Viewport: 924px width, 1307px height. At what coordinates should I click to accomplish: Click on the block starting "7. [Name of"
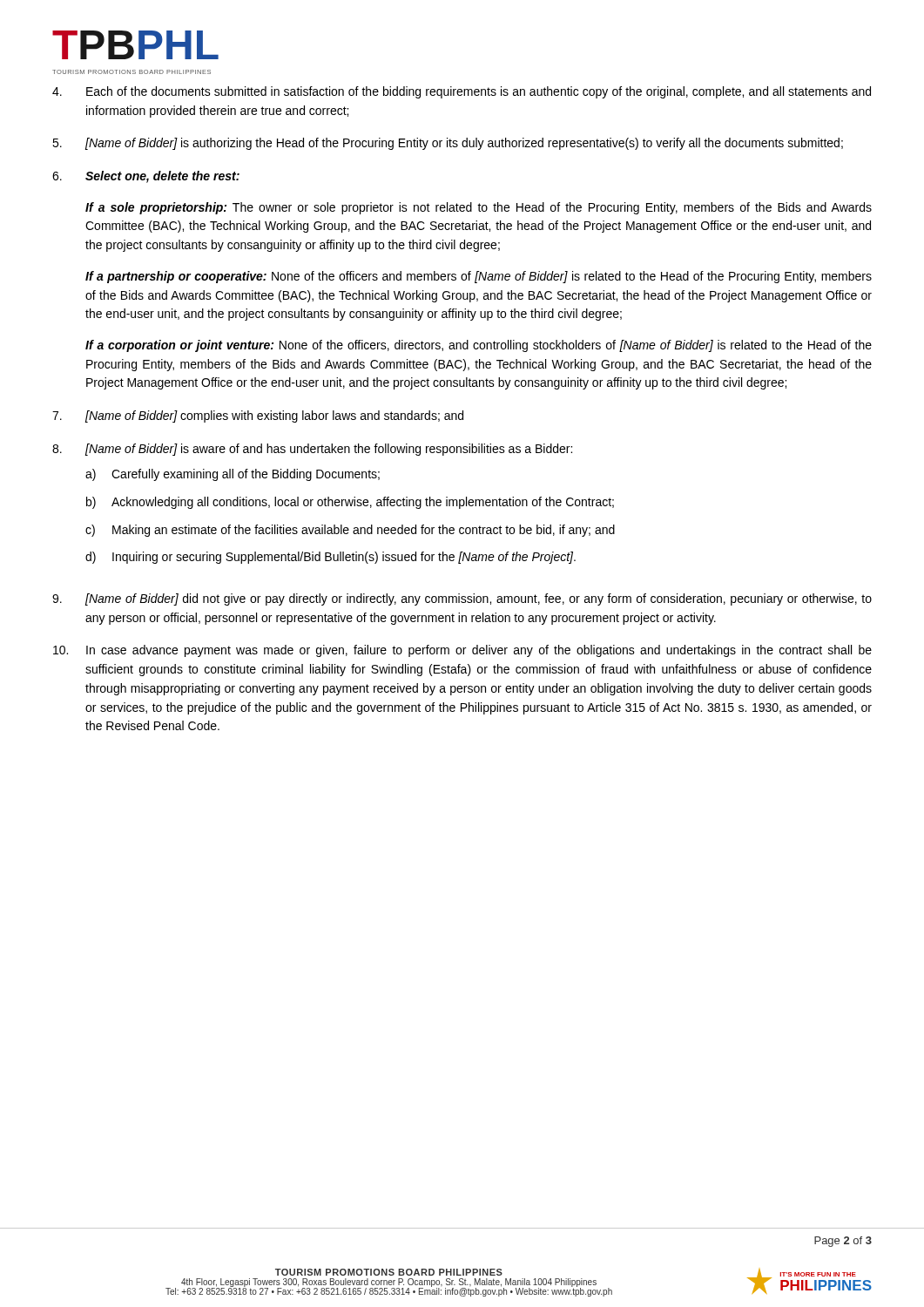tap(462, 416)
